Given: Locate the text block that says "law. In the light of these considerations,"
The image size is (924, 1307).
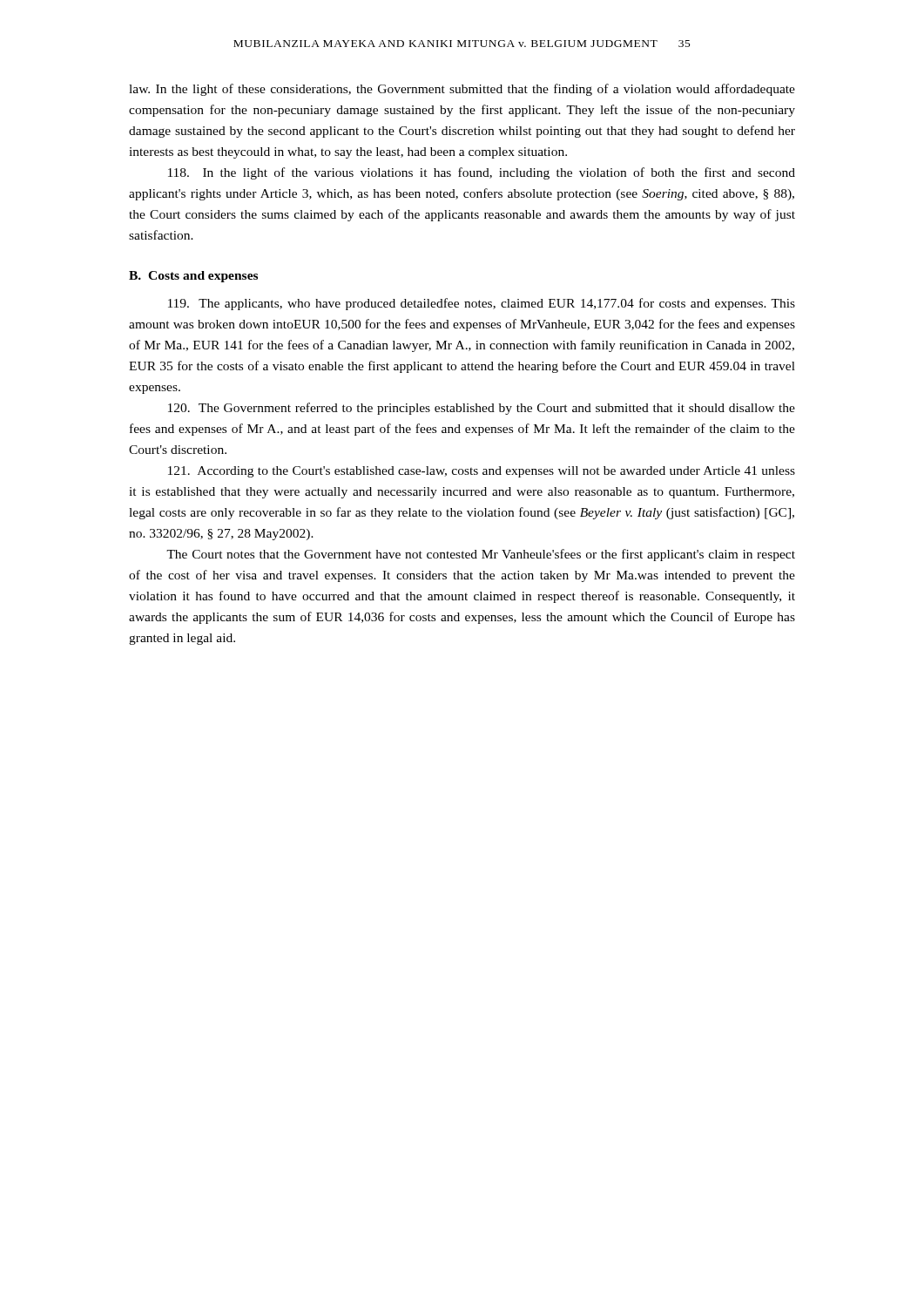Looking at the screenshot, I should pyautogui.click(x=462, y=120).
